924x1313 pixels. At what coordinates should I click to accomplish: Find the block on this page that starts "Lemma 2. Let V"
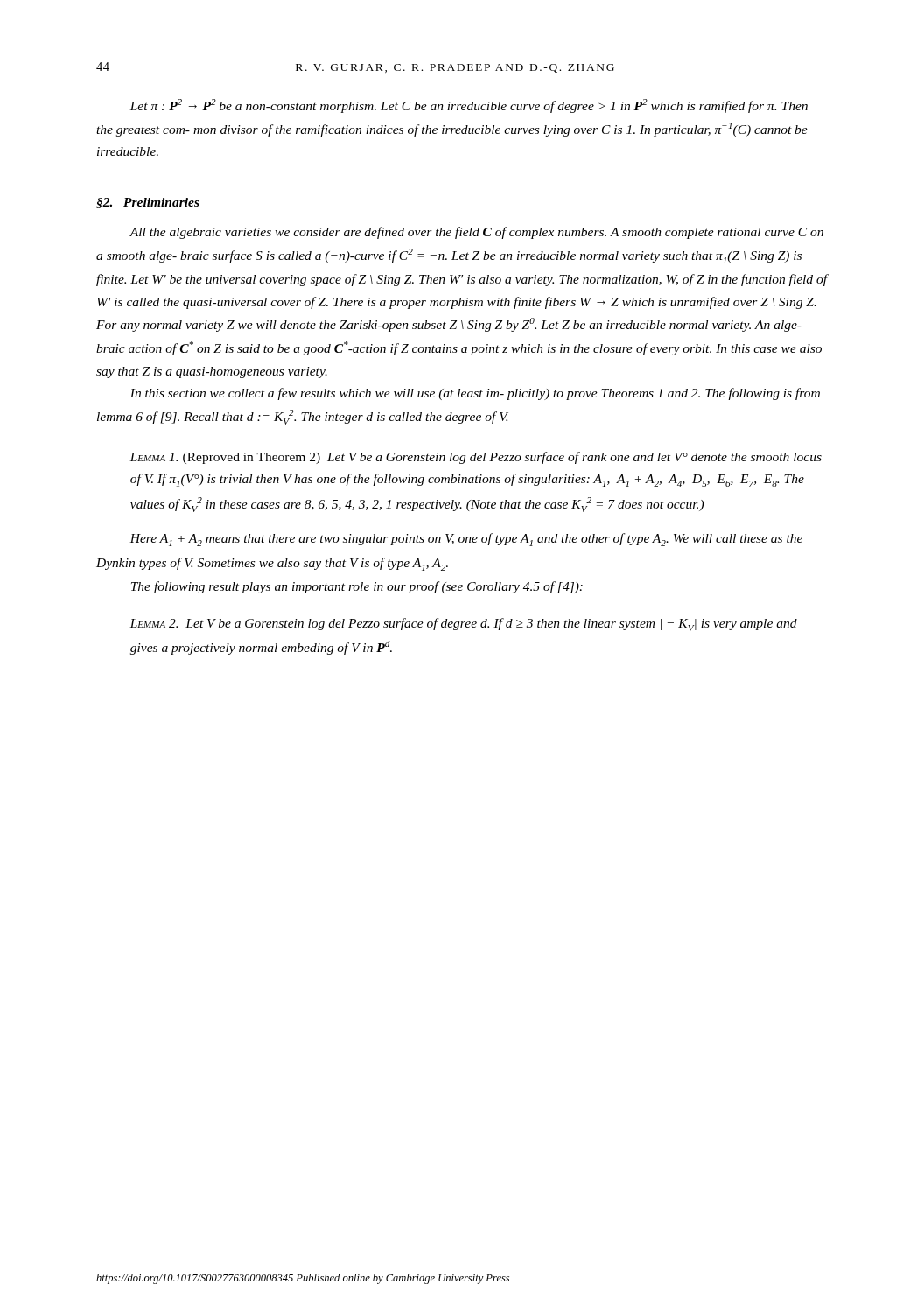463,635
